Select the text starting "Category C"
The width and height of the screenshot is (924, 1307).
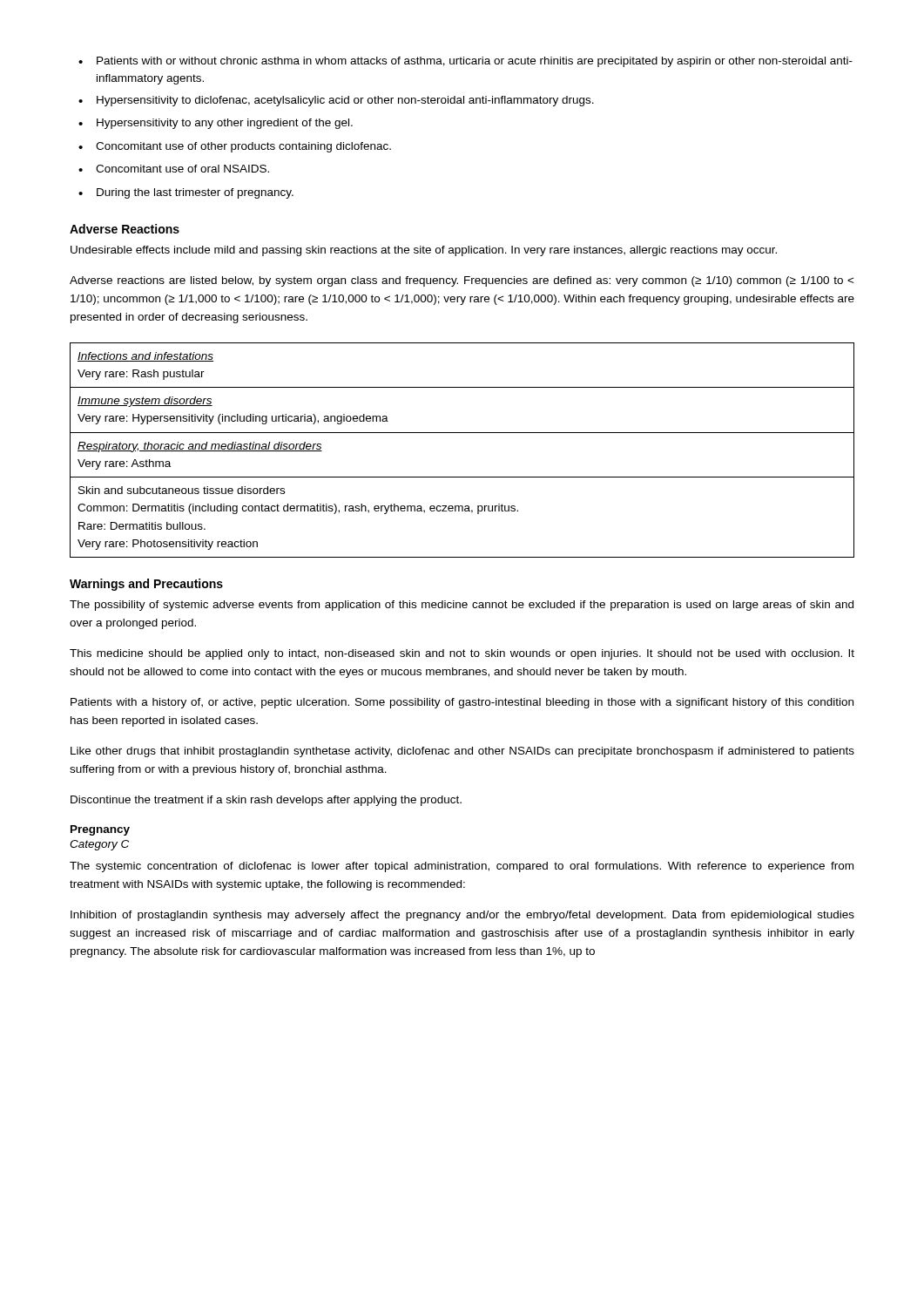coord(99,844)
